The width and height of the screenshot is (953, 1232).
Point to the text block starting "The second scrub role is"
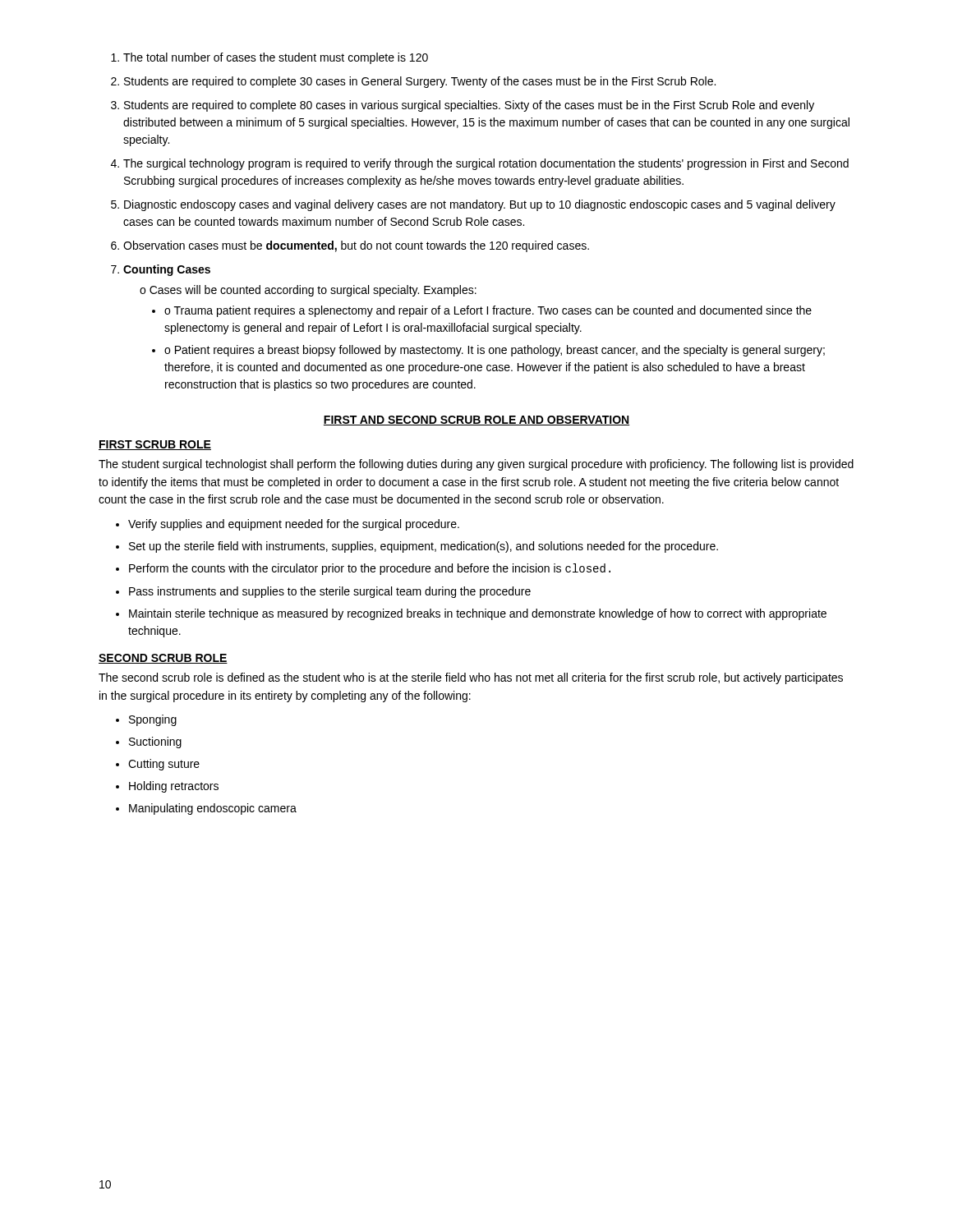pos(471,687)
